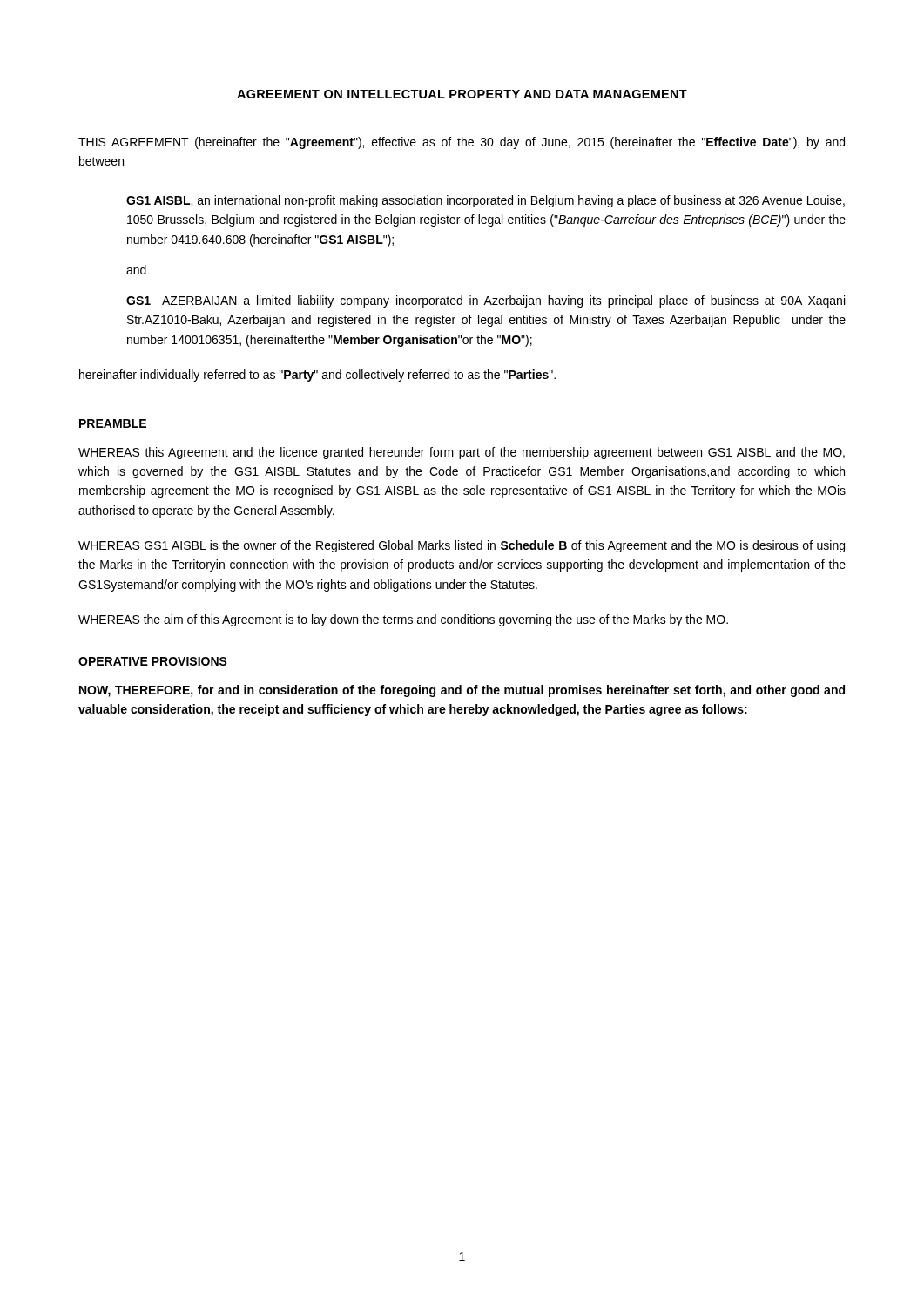The width and height of the screenshot is (924, 1307).
Task: Click the title that begins "AGREEMENT ON INTELLECTUAL PROPERTY"
Action: pyautogui.click(x=462, y=94)
